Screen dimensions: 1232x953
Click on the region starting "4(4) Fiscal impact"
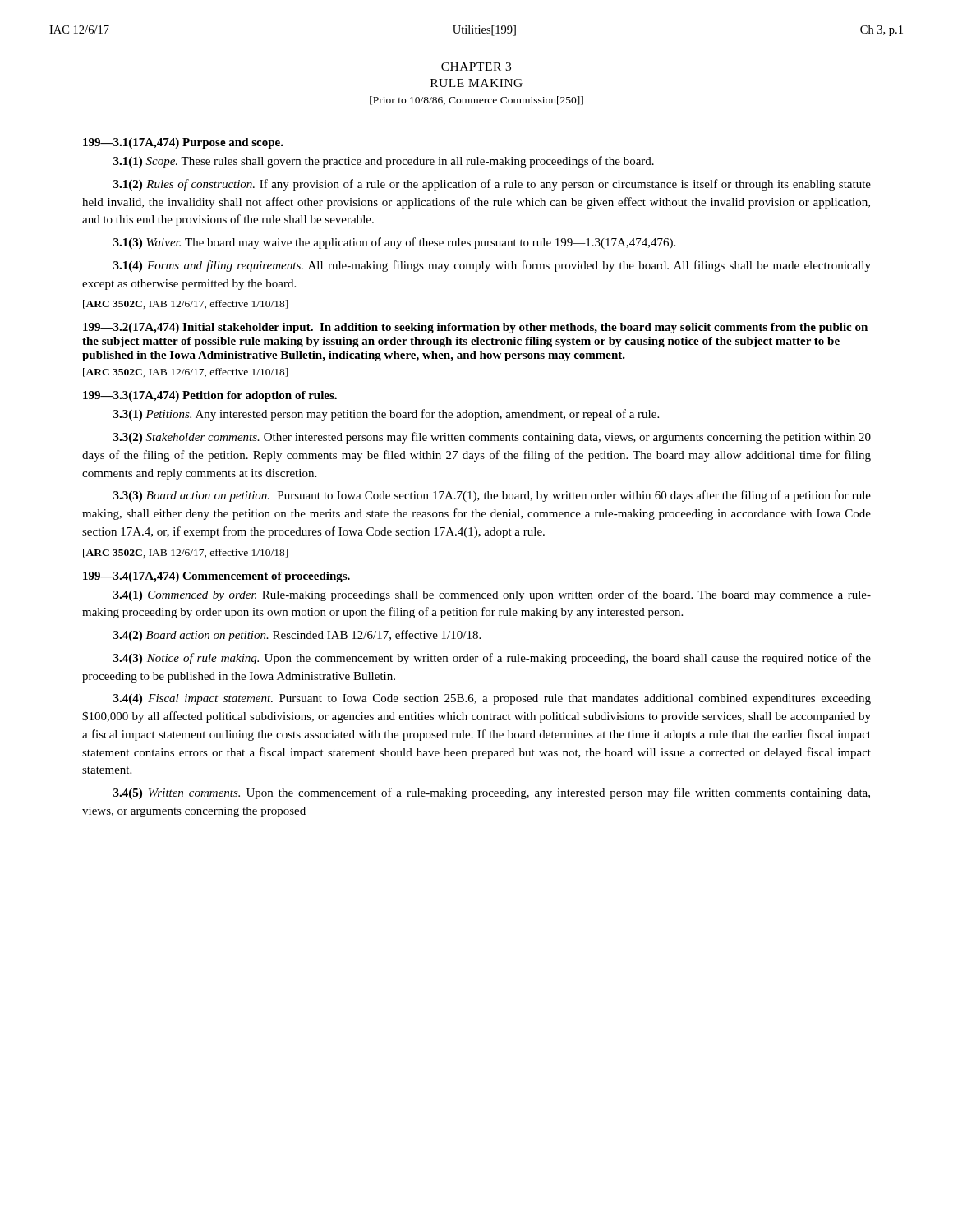pos(476,735)
